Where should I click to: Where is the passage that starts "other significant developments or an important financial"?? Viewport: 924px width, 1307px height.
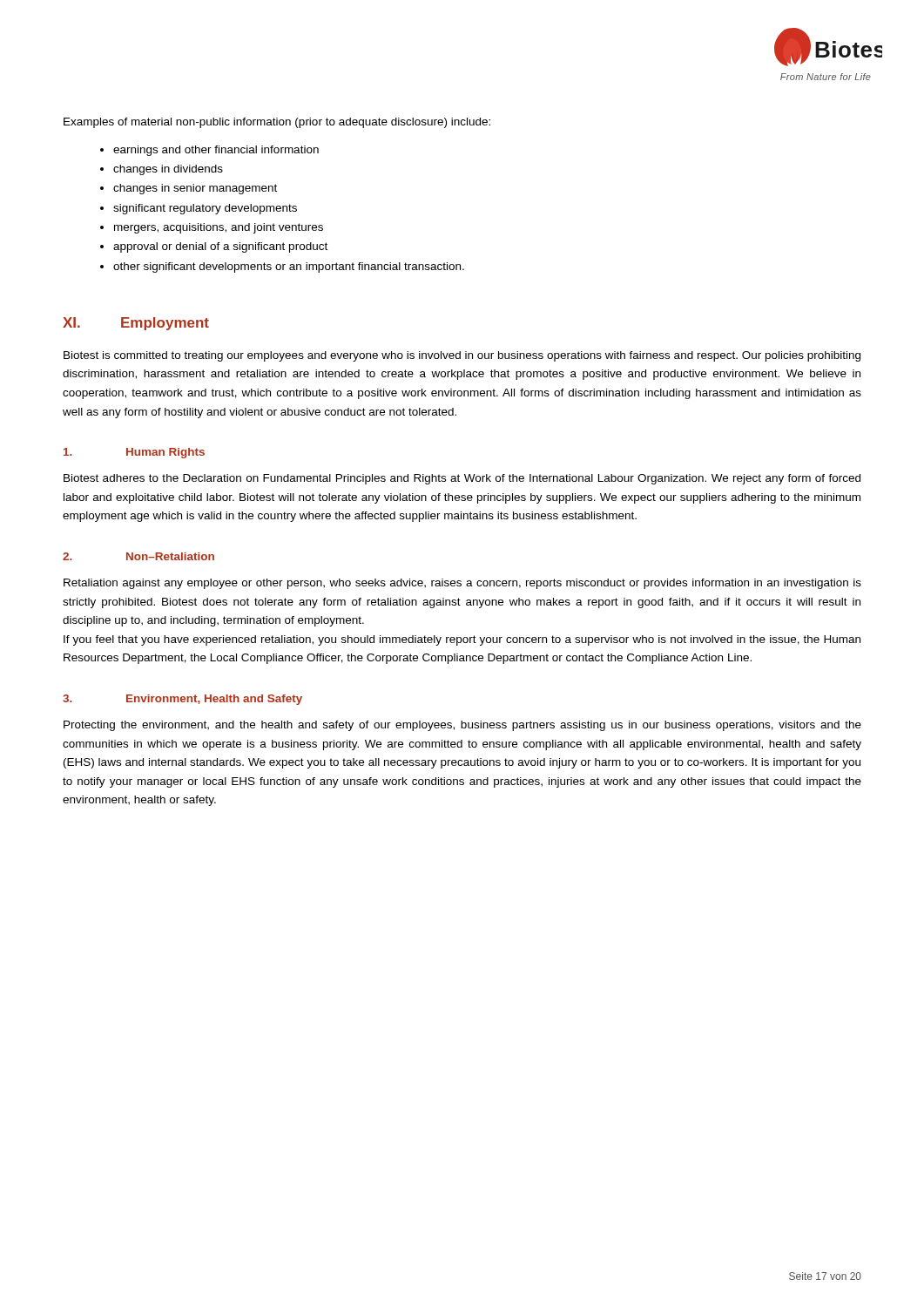click(289, 266)
